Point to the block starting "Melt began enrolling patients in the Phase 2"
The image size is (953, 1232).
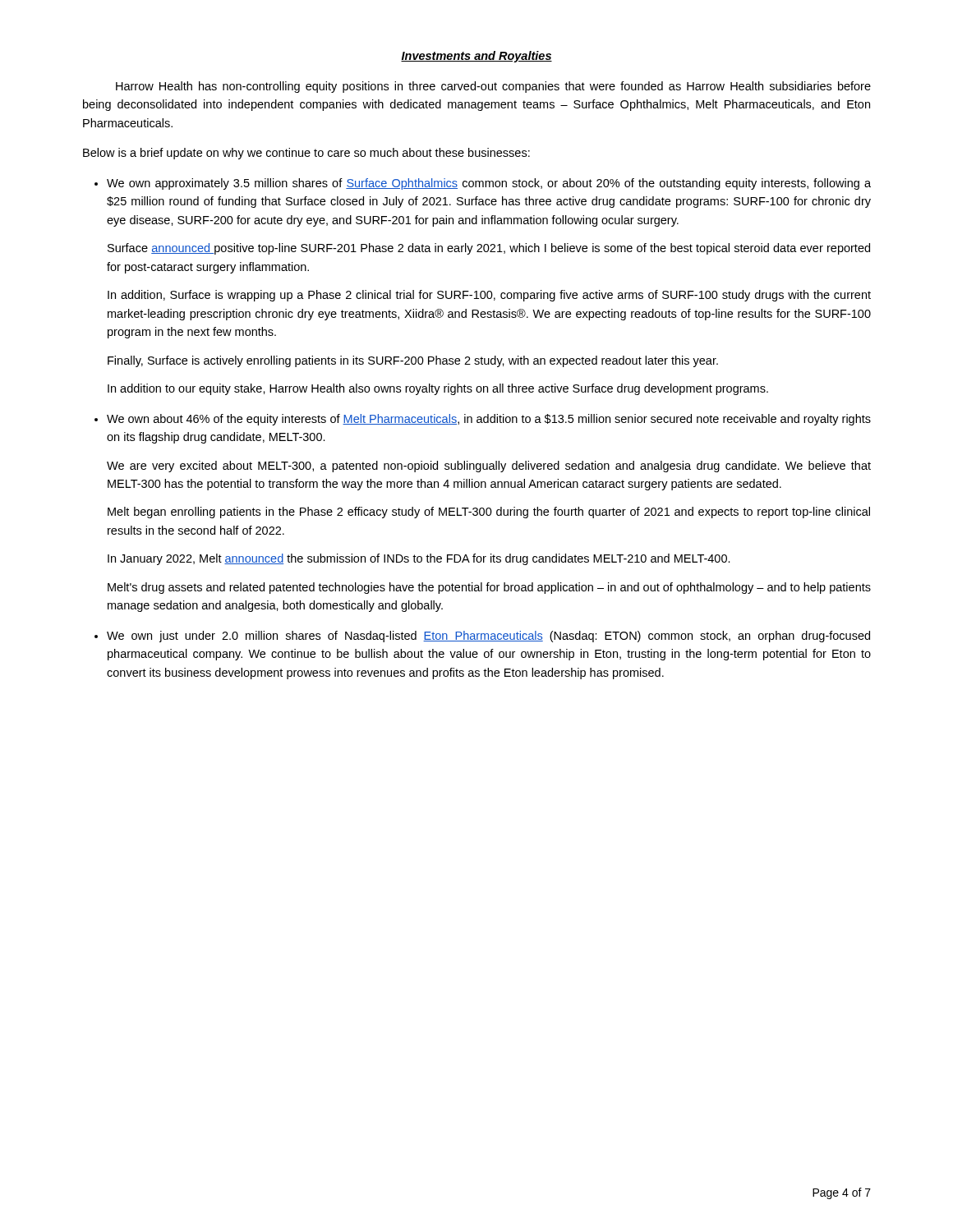pos(489,521)
